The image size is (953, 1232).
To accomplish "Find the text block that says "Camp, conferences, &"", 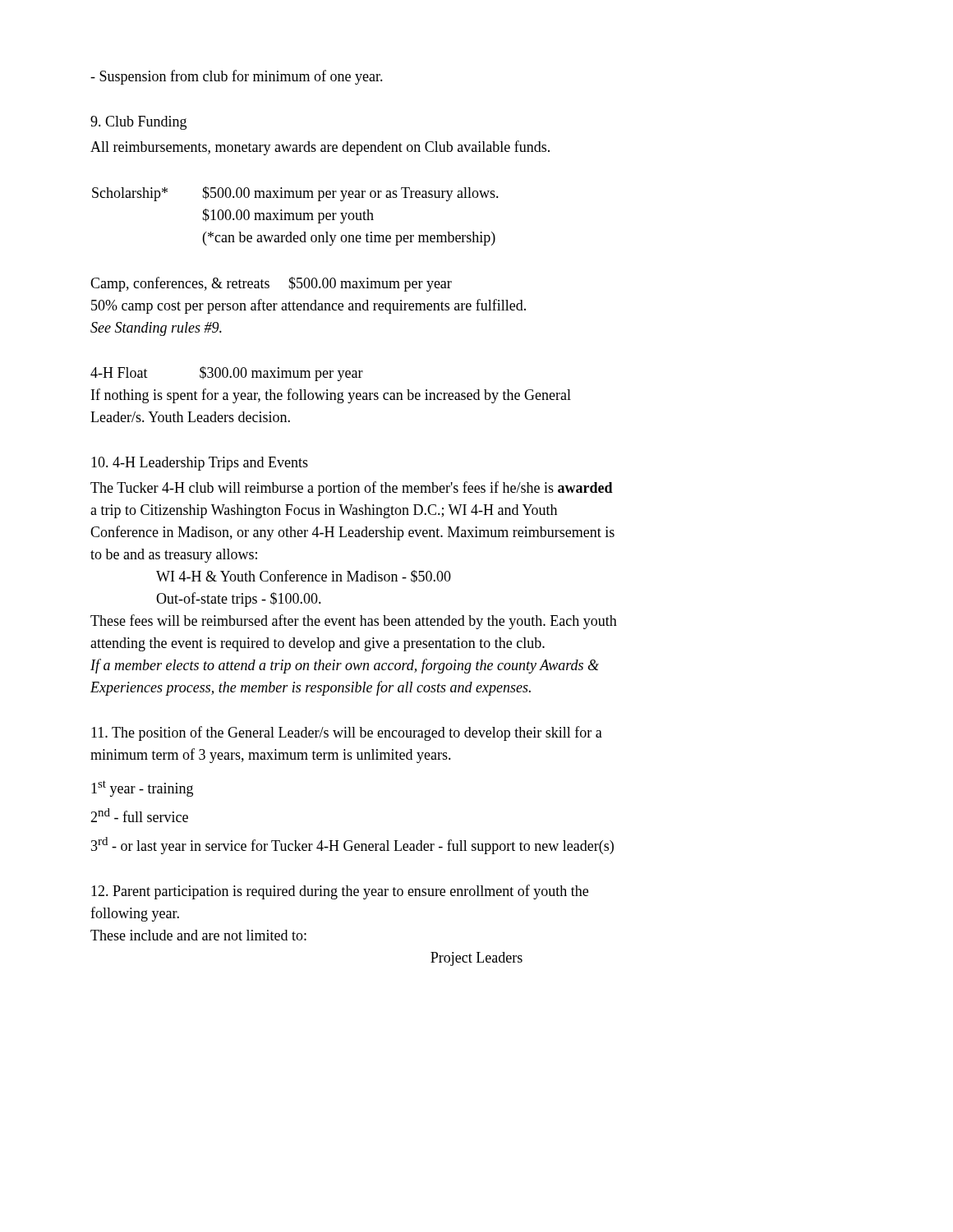I will pyautogui.click(x=476, y=306).
